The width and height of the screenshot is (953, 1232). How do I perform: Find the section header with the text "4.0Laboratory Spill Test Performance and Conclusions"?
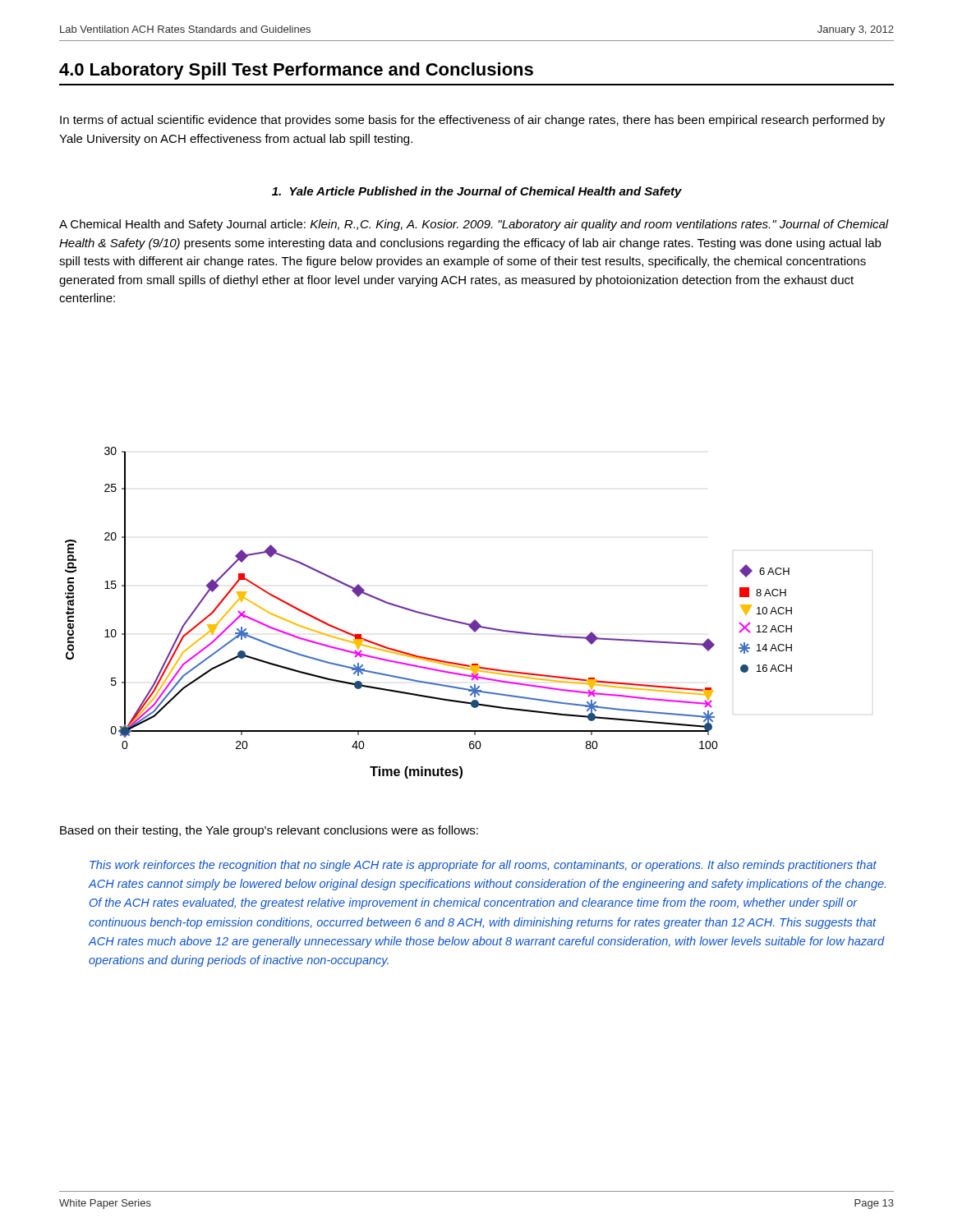coord(476,72)
